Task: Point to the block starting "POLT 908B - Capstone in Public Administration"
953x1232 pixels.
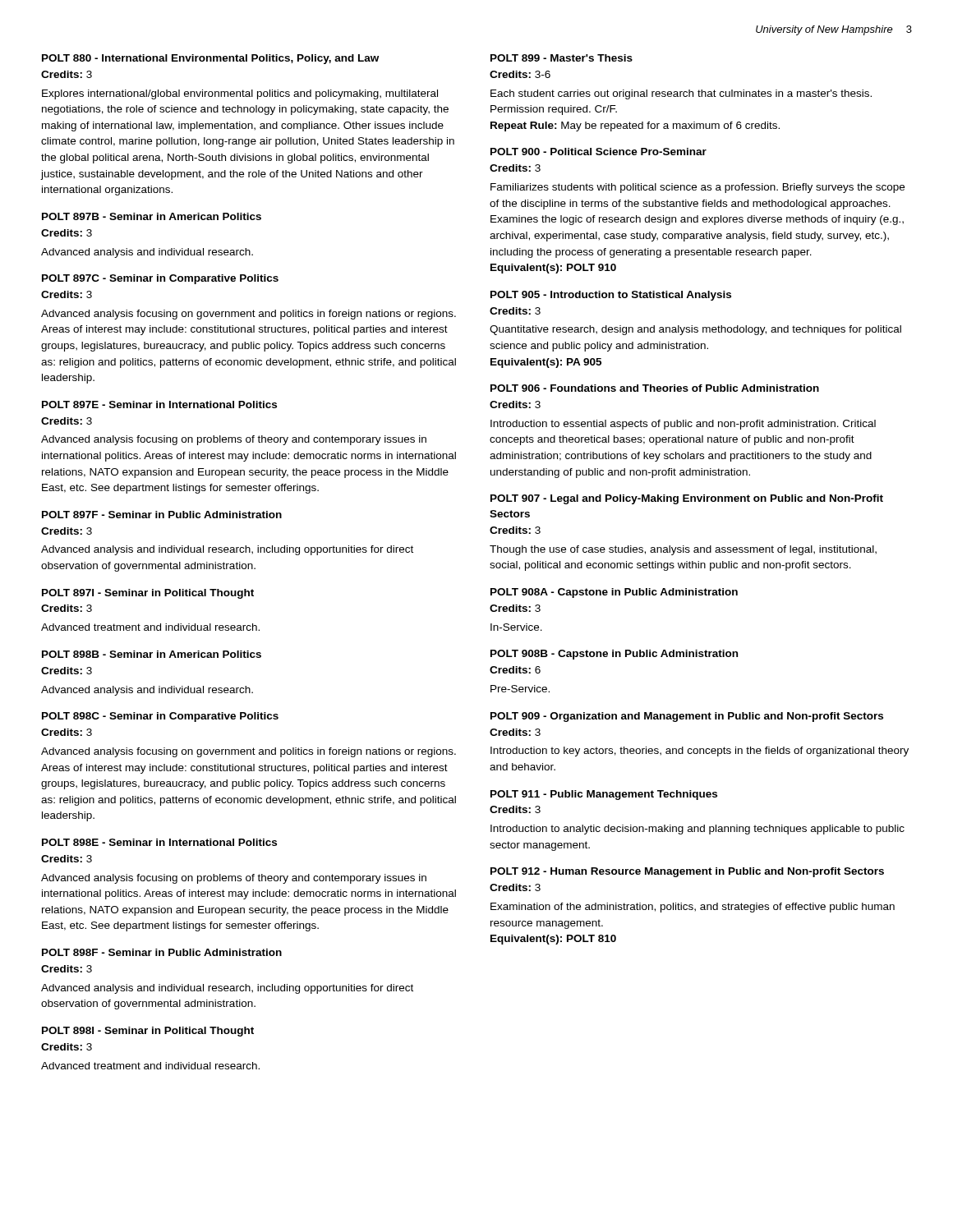Action: [x=614, y=655]
